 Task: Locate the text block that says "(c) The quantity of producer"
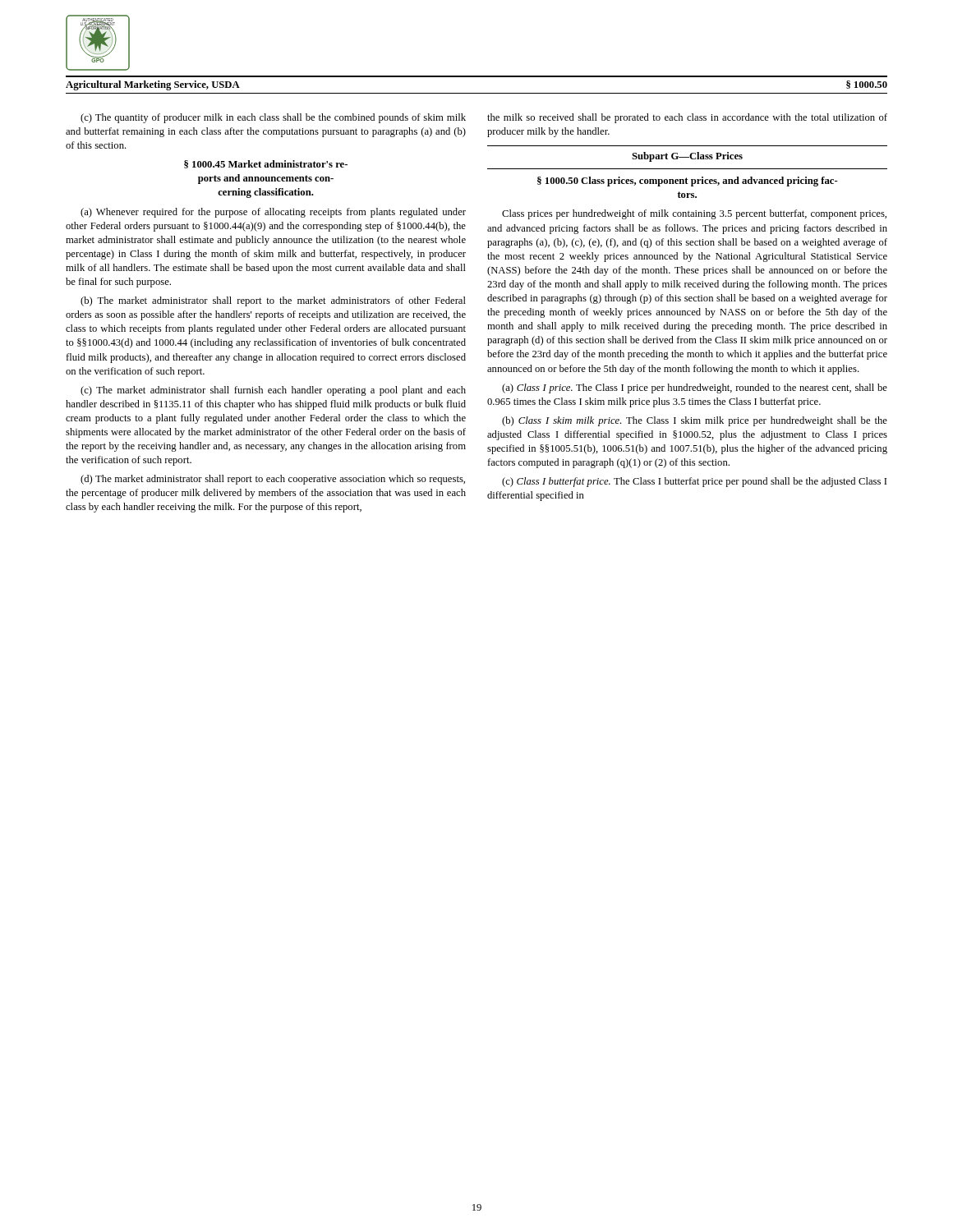pyautogui.click(x=266, y=132)
